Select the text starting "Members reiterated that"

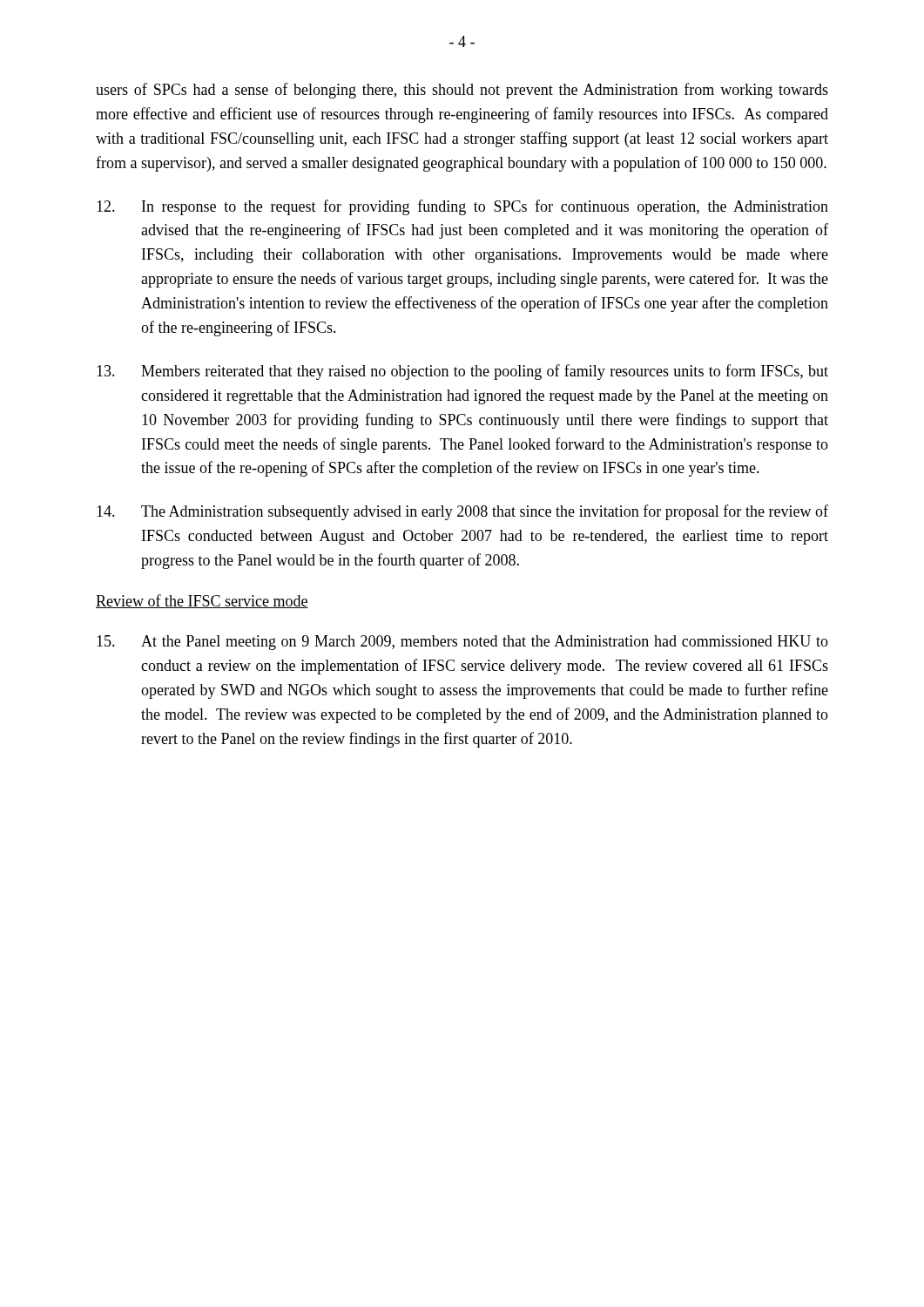(462, 421)
